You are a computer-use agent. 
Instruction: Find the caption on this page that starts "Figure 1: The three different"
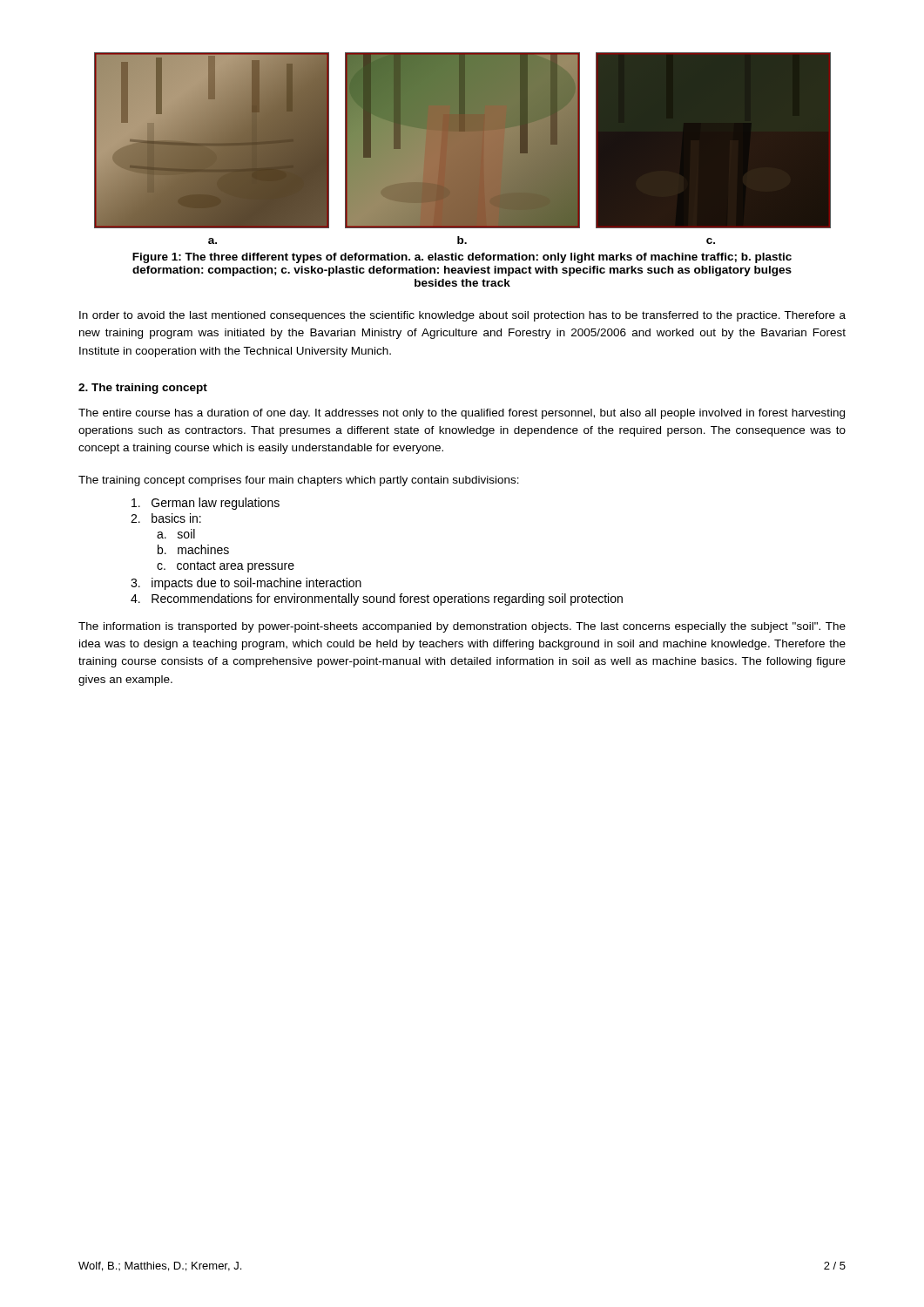(462, 270)
